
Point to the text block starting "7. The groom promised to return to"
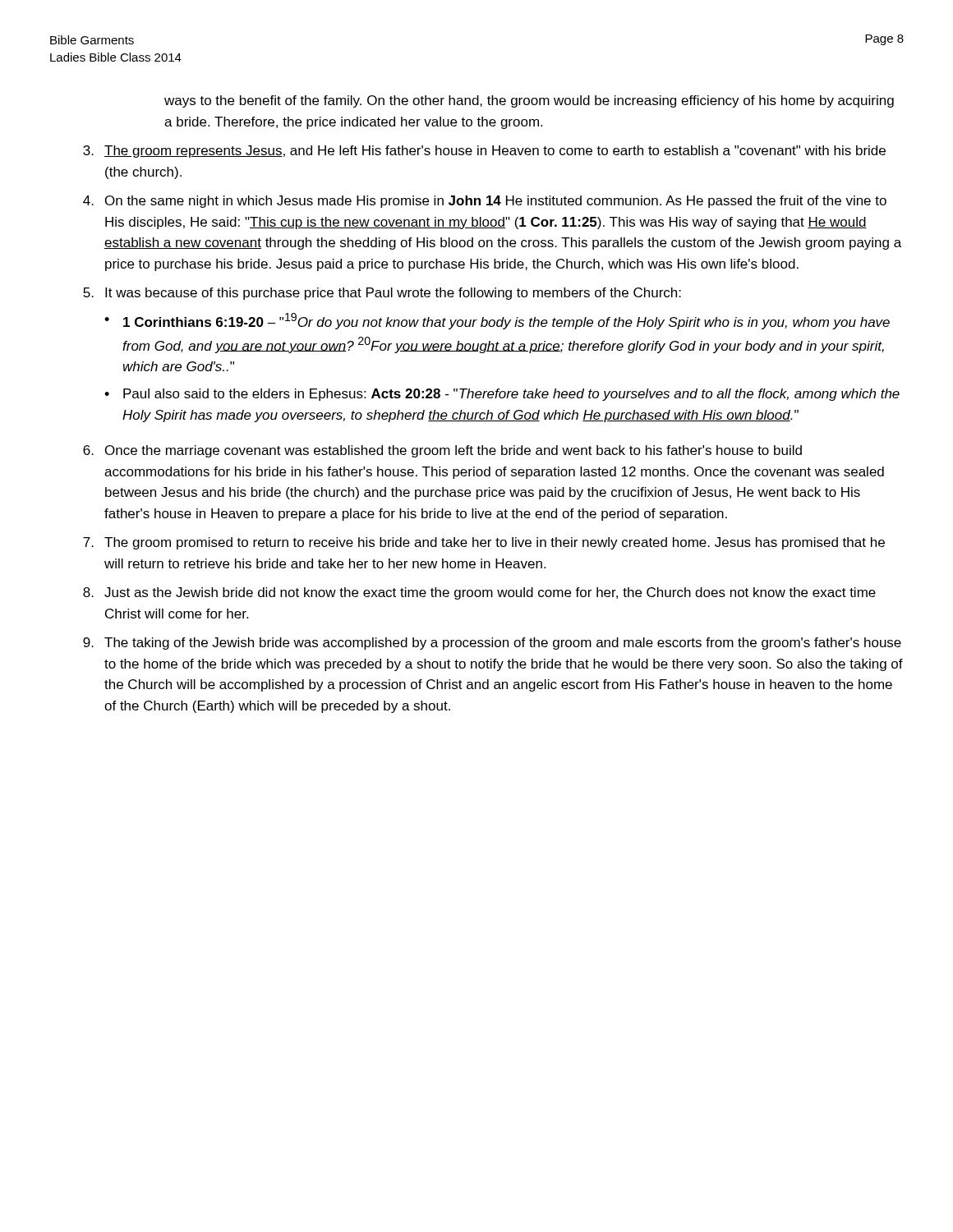click(x=476, y=553)
